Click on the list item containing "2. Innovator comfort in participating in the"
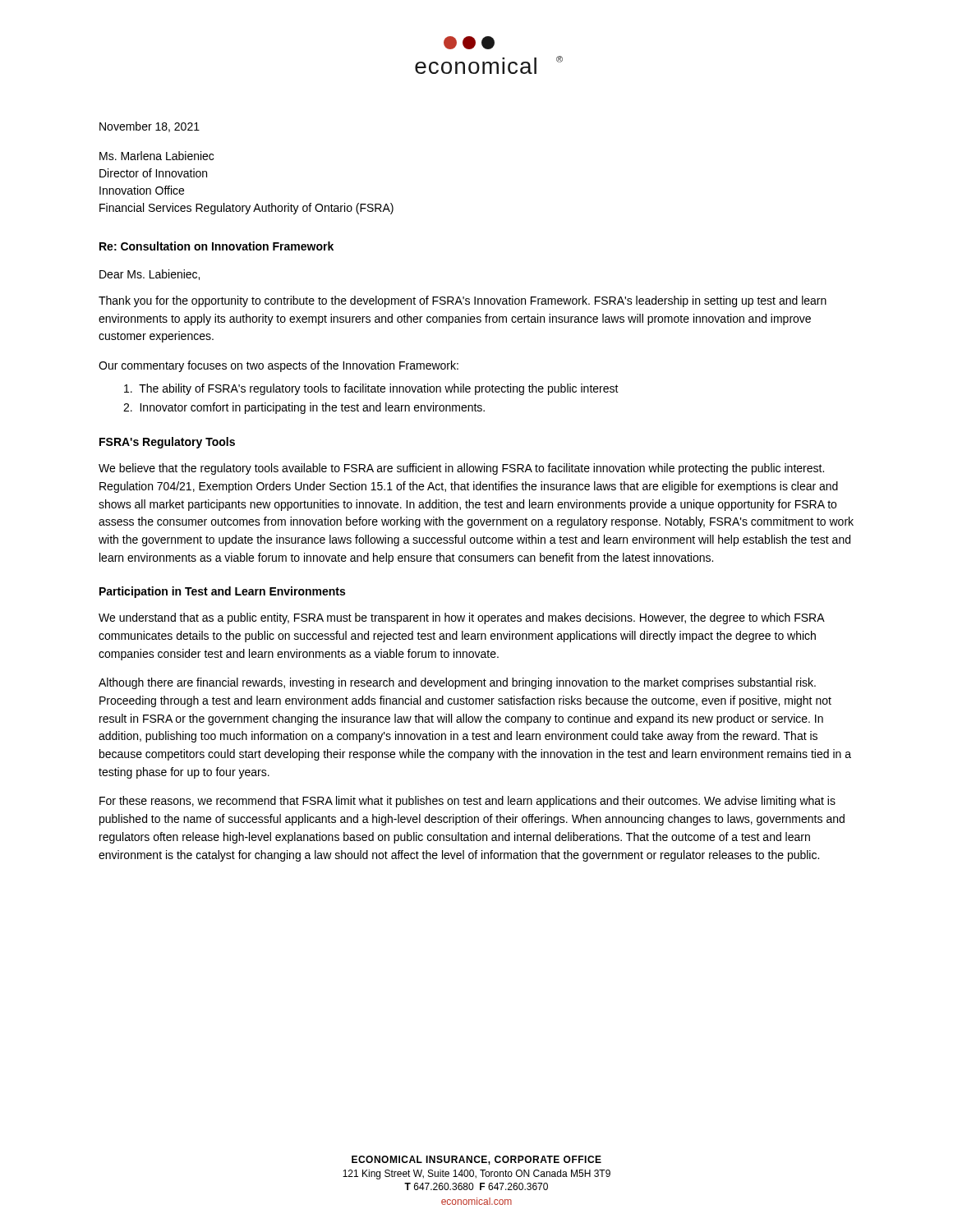Viewport: 953px width, 1232px height. click(304, 408)
